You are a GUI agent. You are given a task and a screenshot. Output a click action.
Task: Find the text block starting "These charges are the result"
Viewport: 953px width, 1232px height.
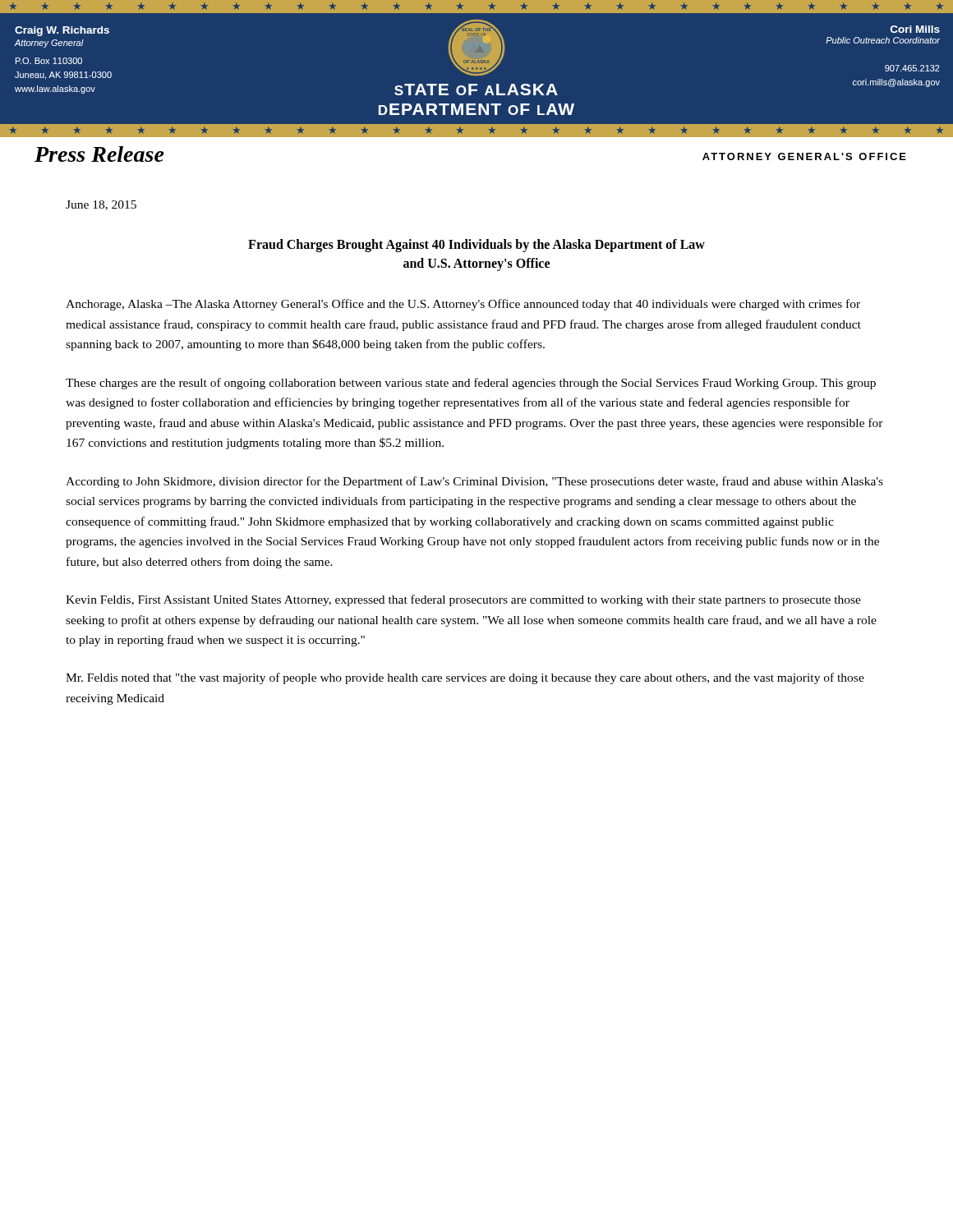coord(474,412)
